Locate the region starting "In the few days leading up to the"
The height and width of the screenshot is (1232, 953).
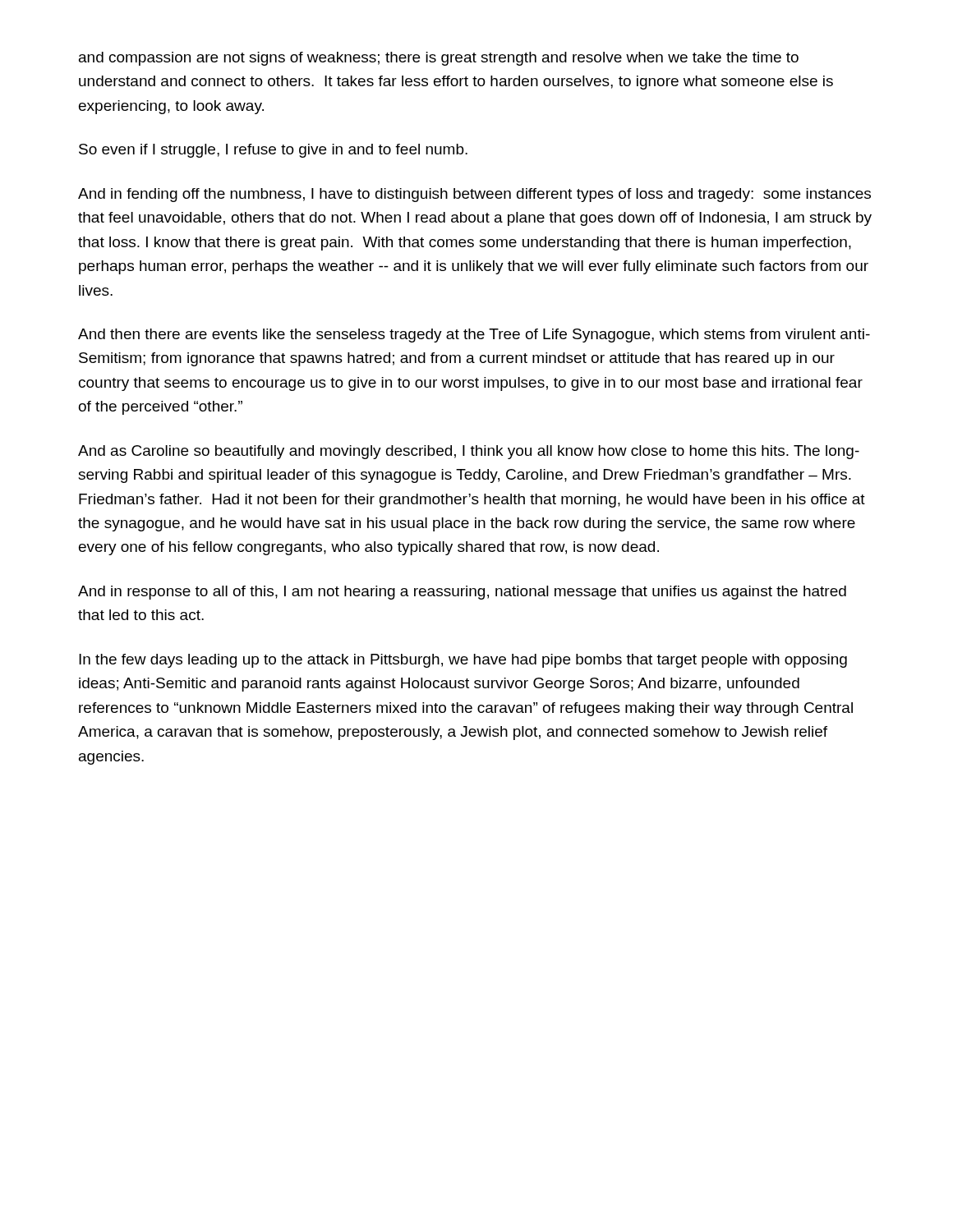tap(466, 707)
